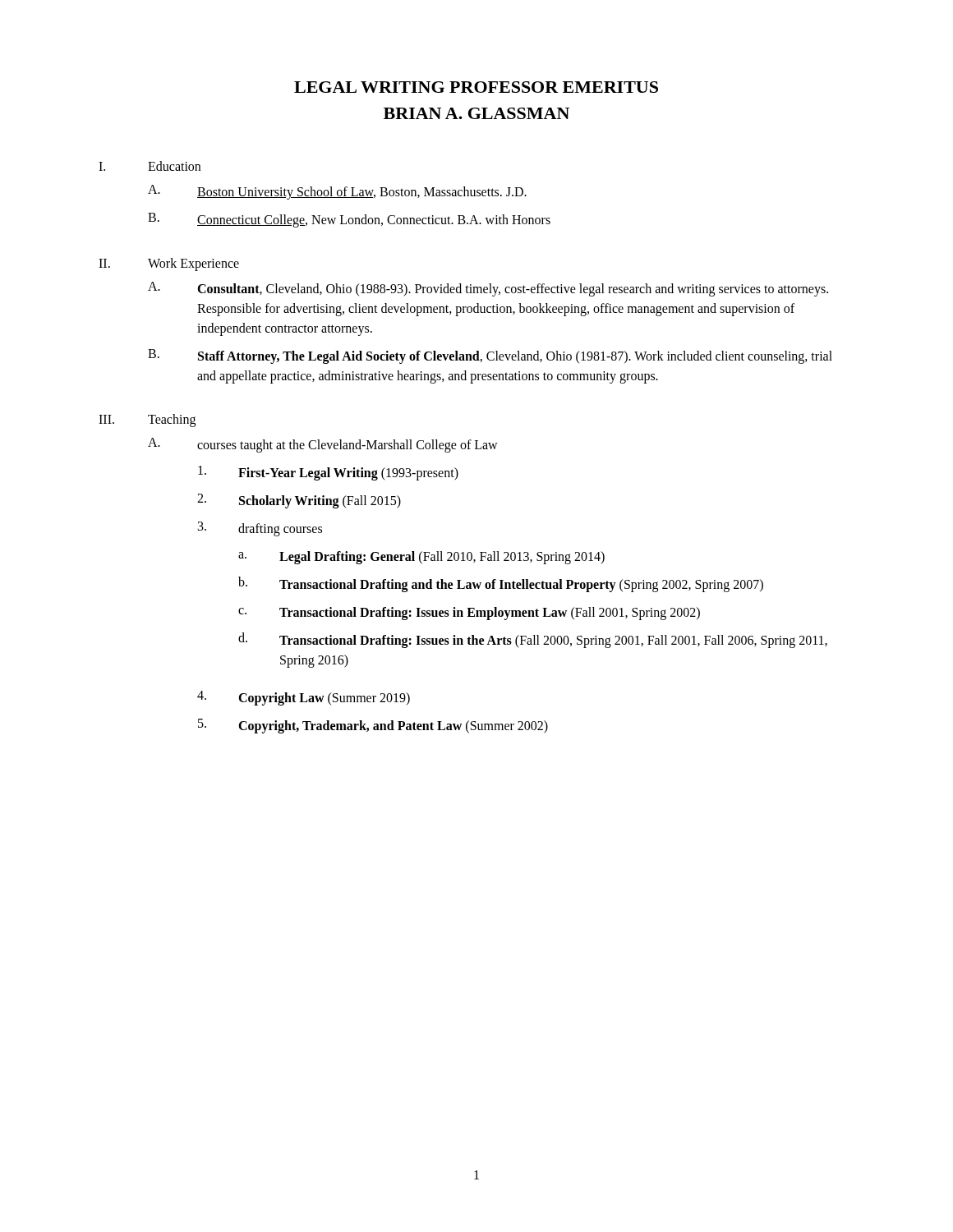The height and width of the screenshot is (1232, 953).
Task: Locate the list item containing "I. Education"
Action: (x=150, y=167)
